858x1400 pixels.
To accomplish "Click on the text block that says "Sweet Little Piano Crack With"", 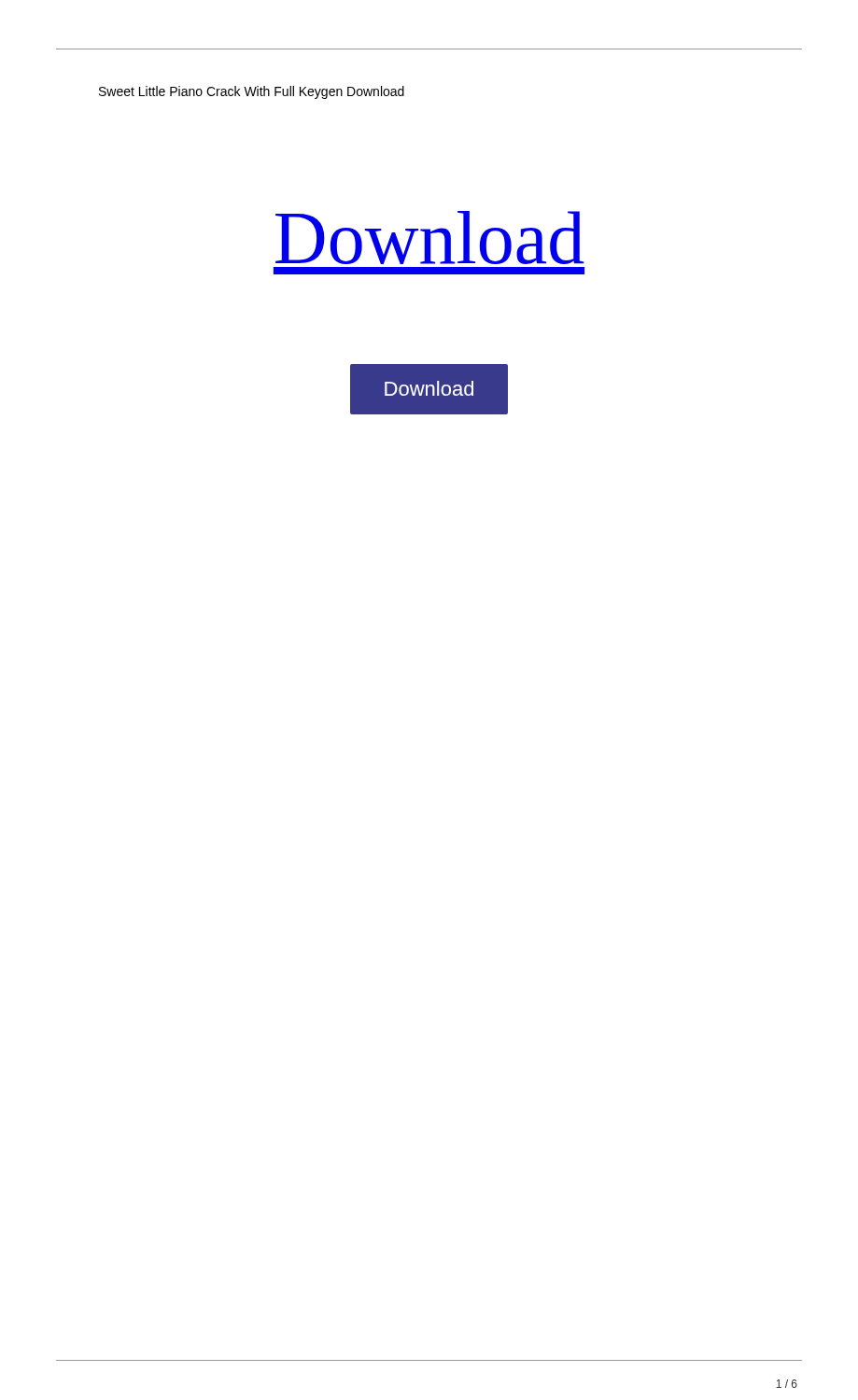I will click(251, 91).
